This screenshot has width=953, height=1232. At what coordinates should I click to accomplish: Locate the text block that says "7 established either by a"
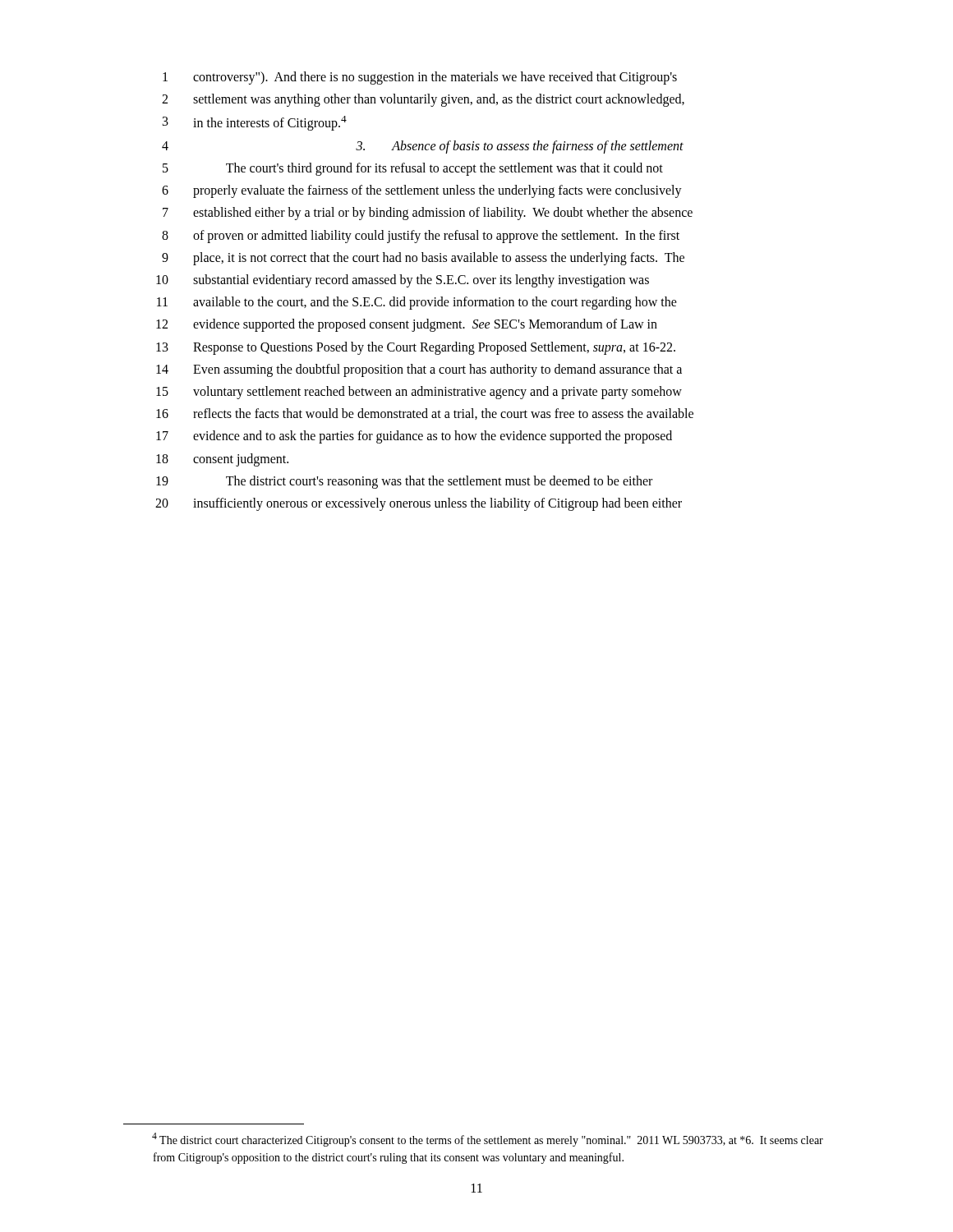(485, 213)
